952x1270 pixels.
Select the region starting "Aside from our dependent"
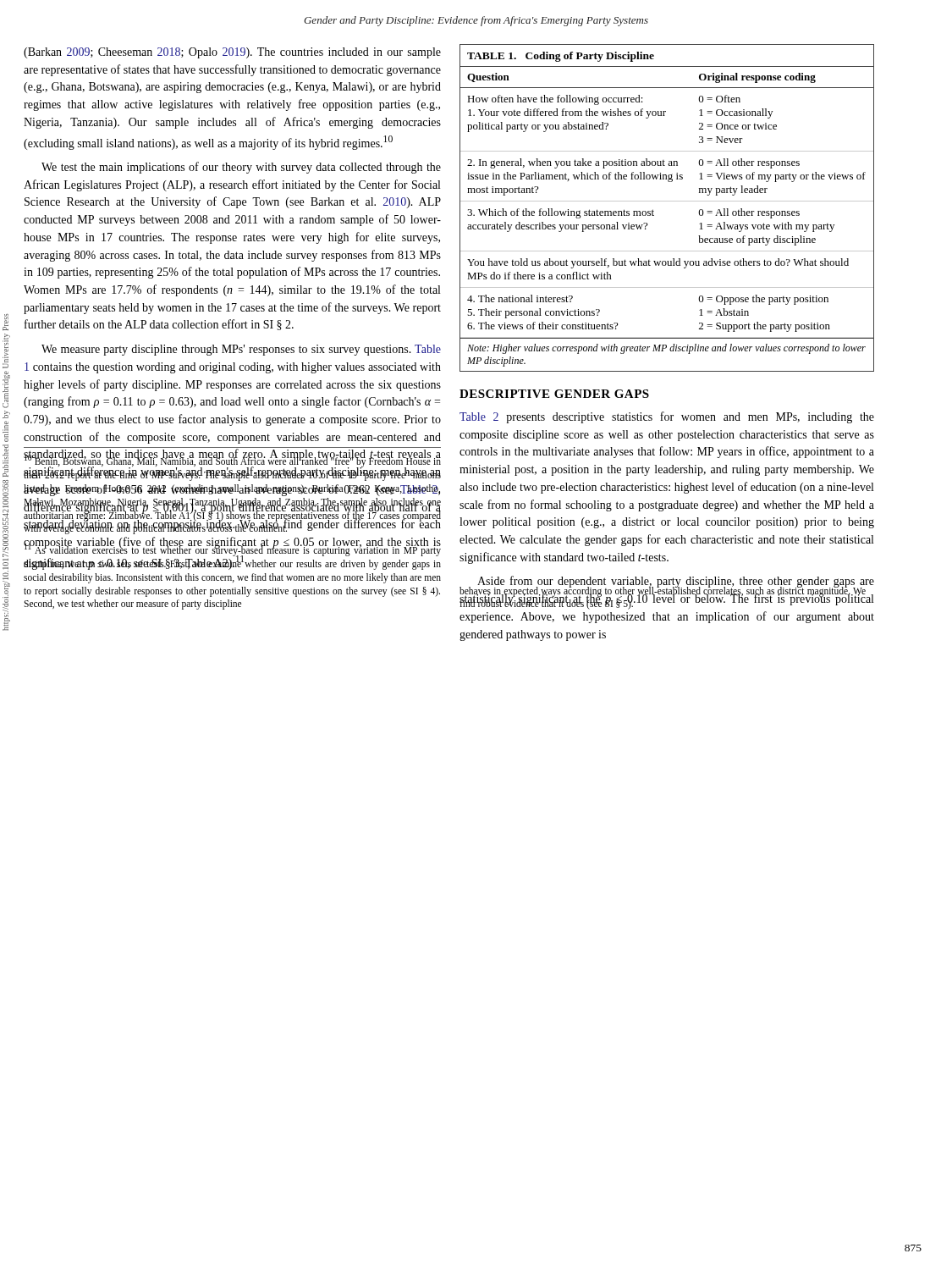click(x=667, y=608)
